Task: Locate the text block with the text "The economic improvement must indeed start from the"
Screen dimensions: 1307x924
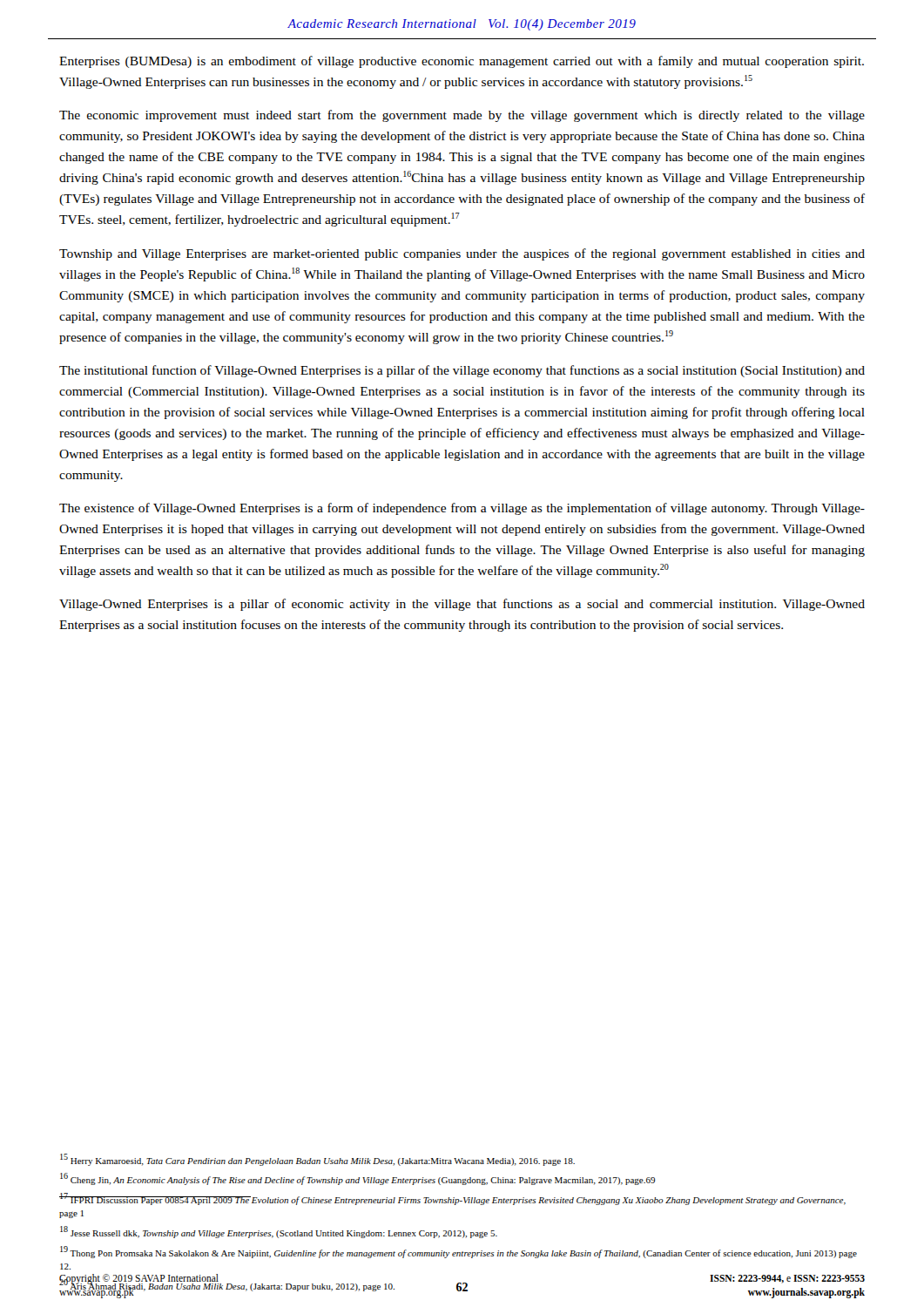Action: [x=462, y=167]
